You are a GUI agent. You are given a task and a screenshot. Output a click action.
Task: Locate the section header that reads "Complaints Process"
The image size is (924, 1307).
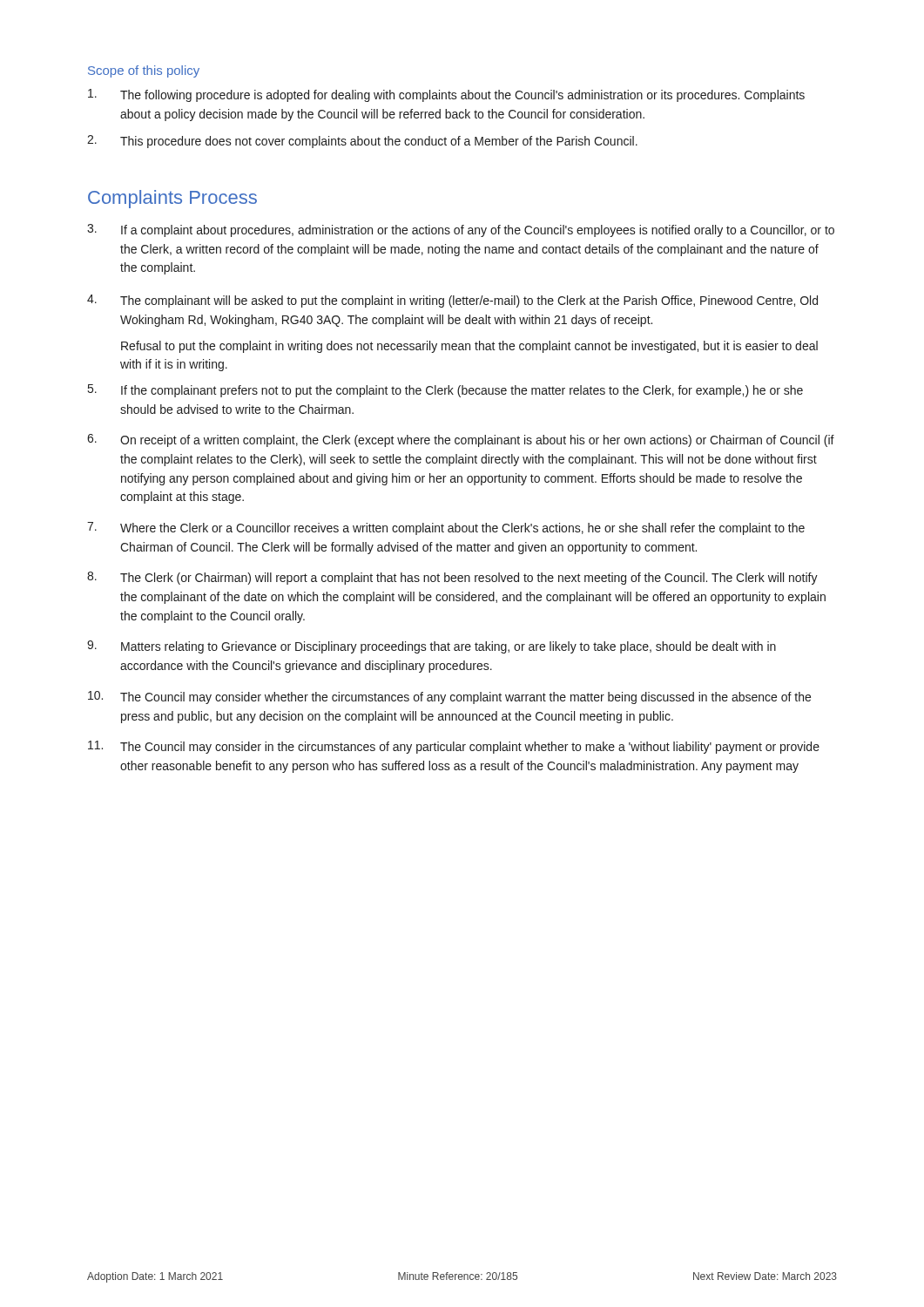(172, 198)
